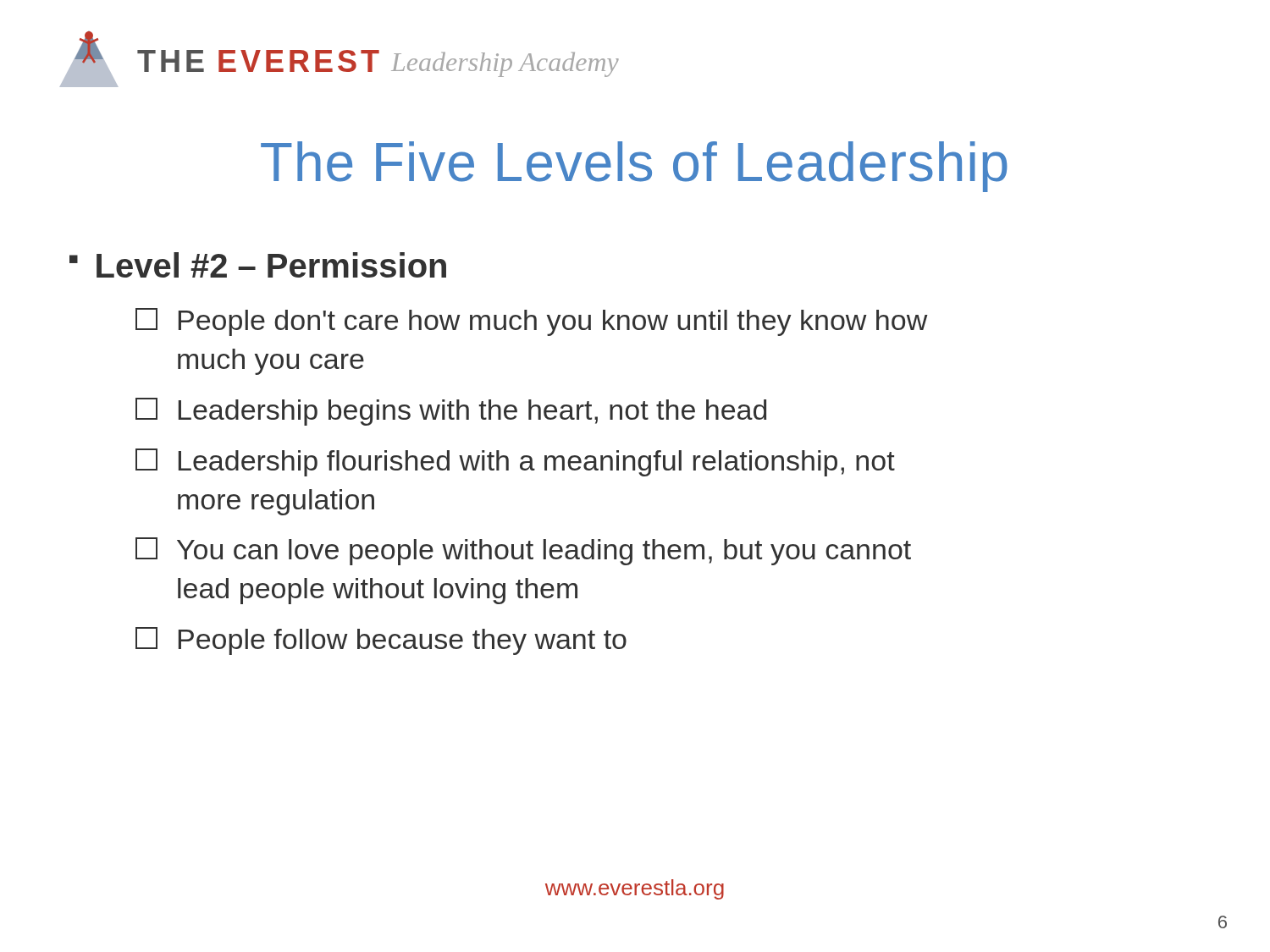Screen dimensions: 952x1270
Task: Point to "People follow because they want to"
Action: click(x=381, y=640)
